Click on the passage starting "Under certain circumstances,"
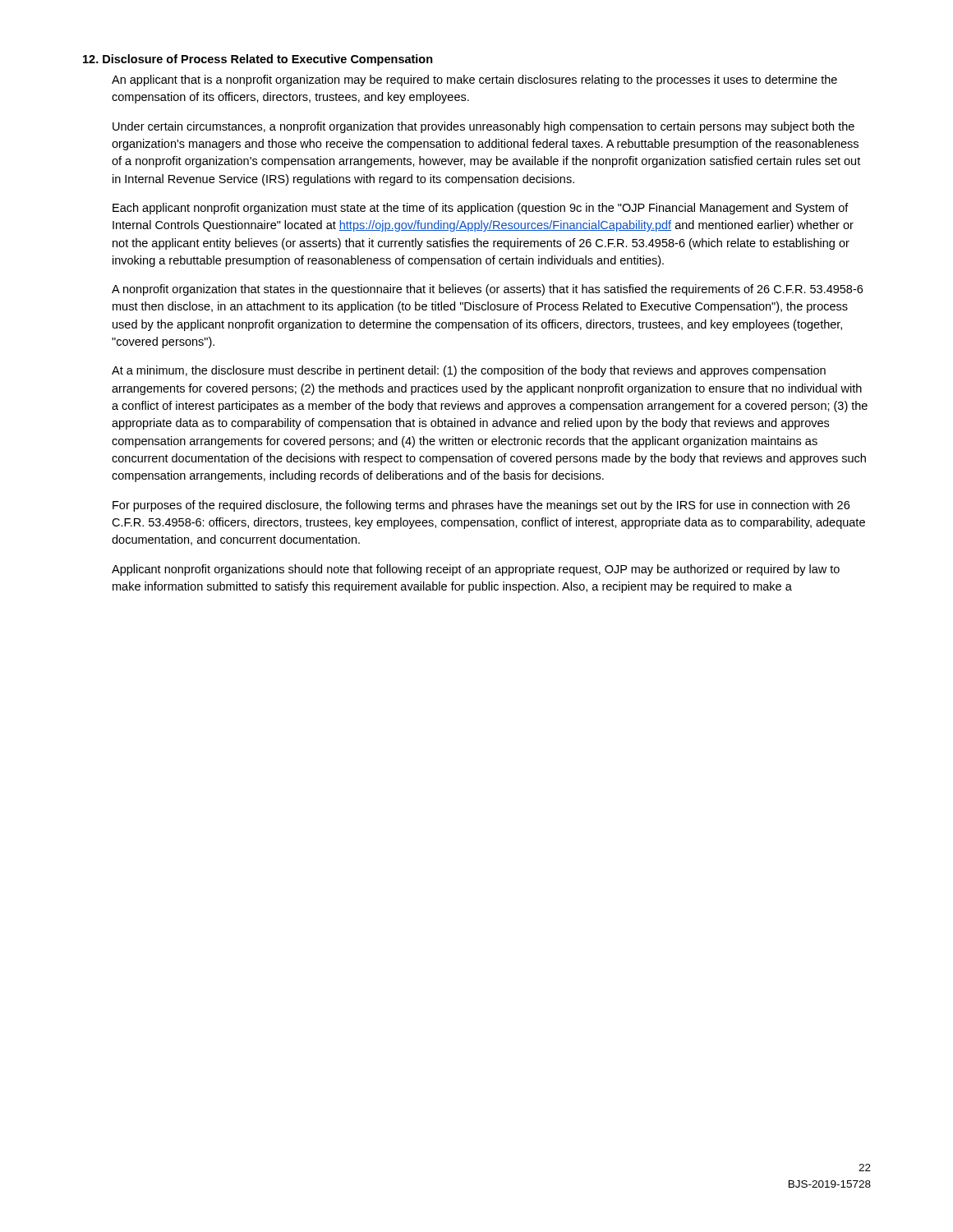 (486, 152)
